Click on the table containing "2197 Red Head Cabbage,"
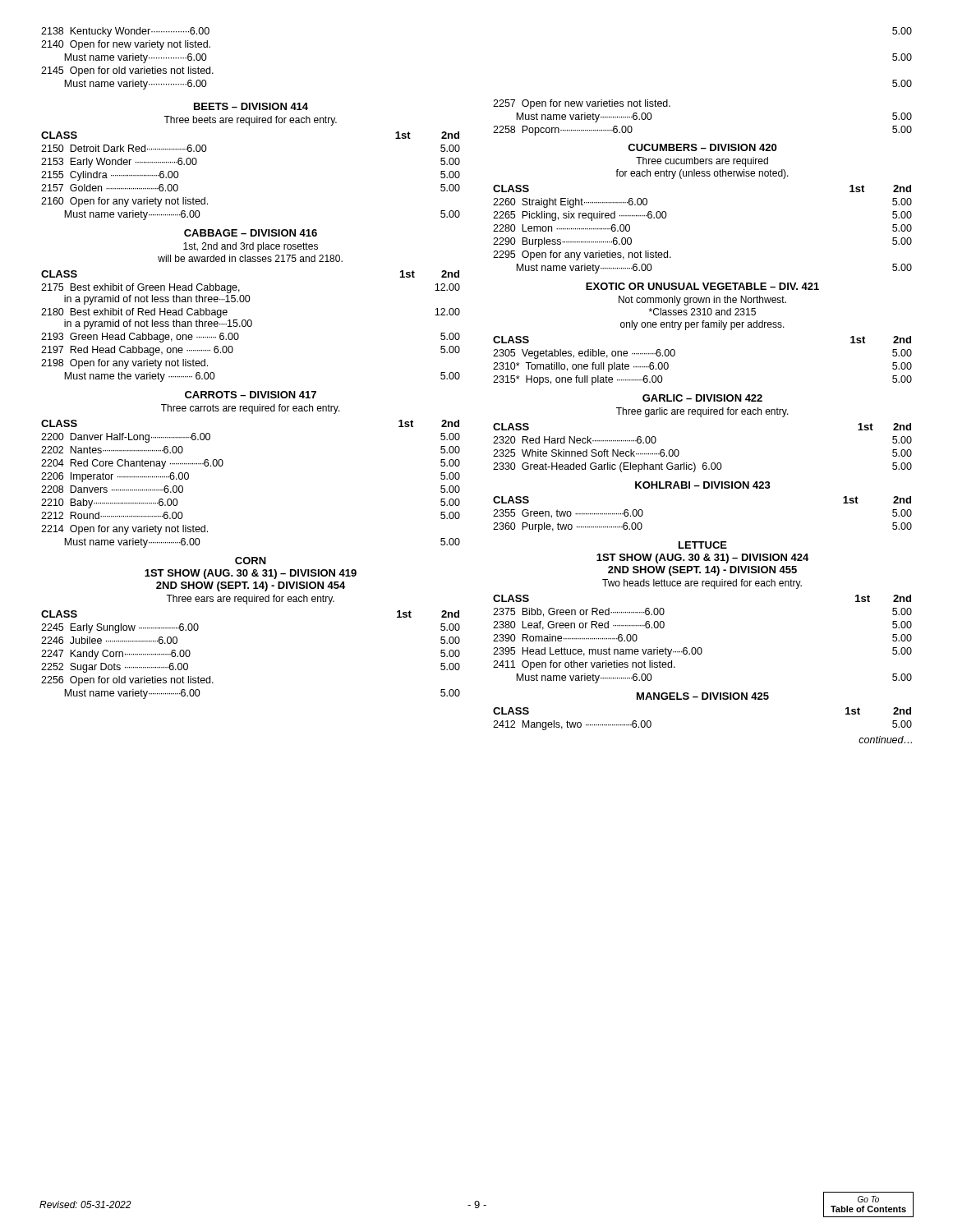Image resolution: width=953 pixels, height=1232 pixels. (x=251, y=325)
